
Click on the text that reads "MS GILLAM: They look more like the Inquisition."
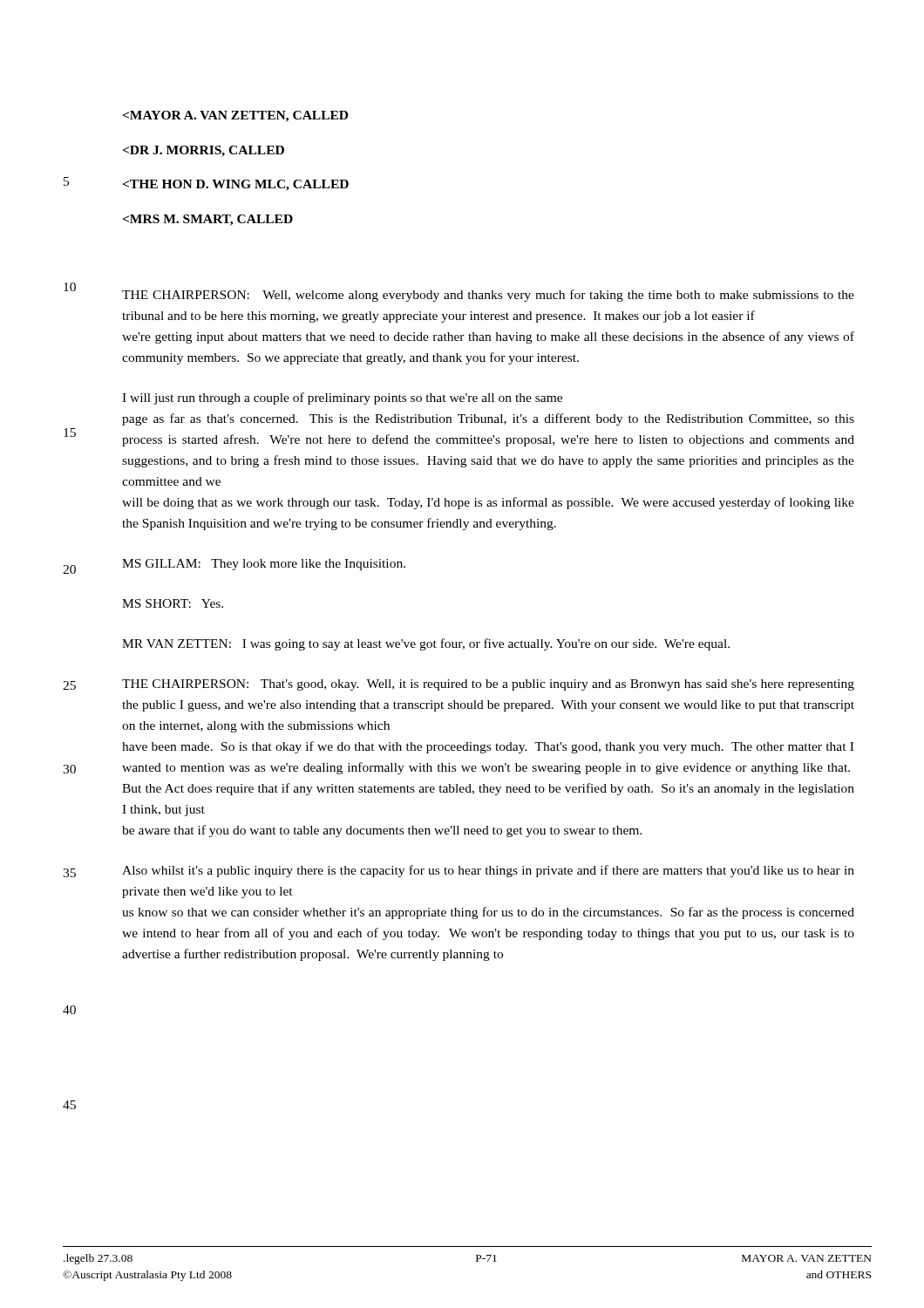[264, 563]
